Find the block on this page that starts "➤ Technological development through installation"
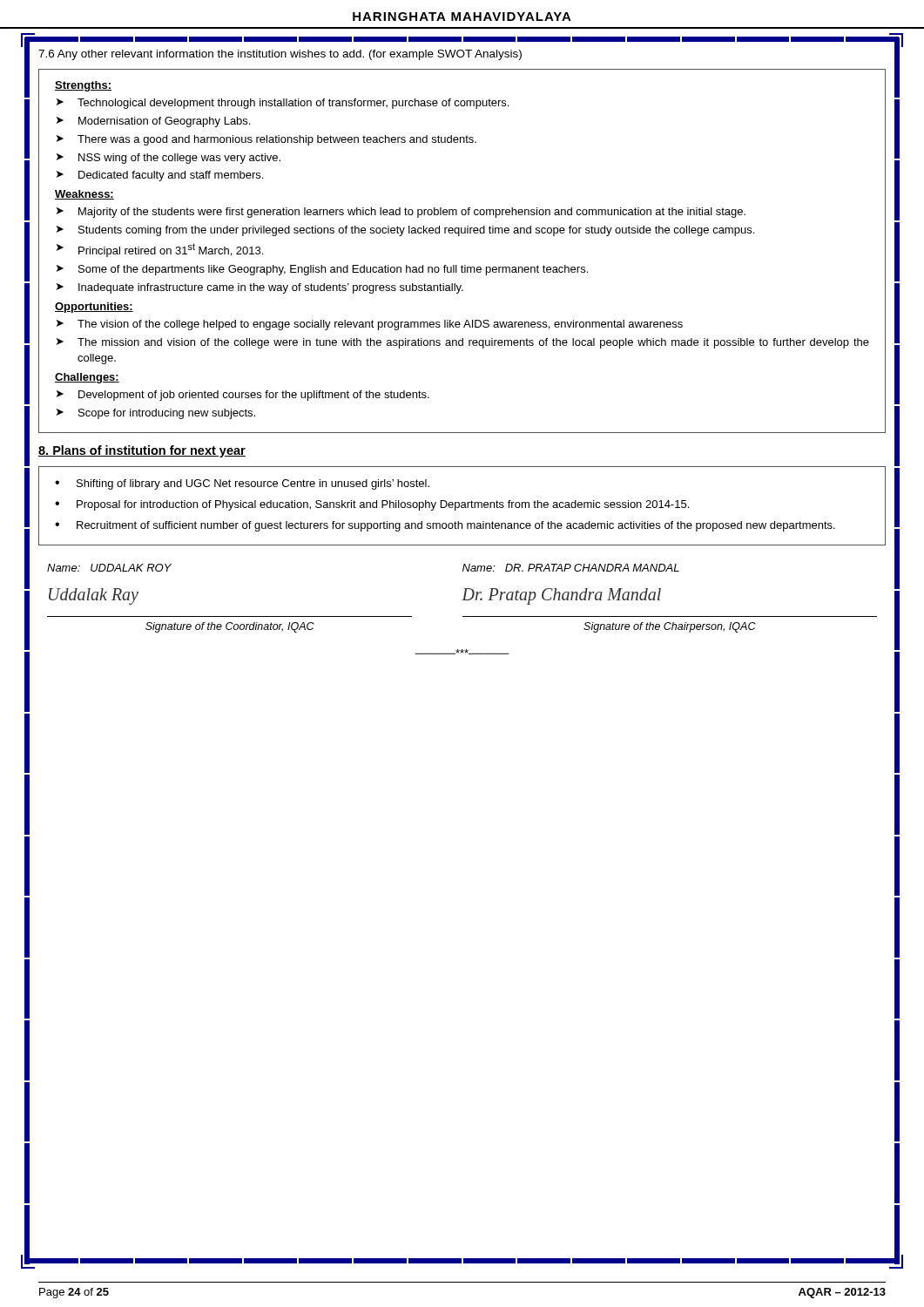This screenshot has width=924, height=1307. [462, 103]
